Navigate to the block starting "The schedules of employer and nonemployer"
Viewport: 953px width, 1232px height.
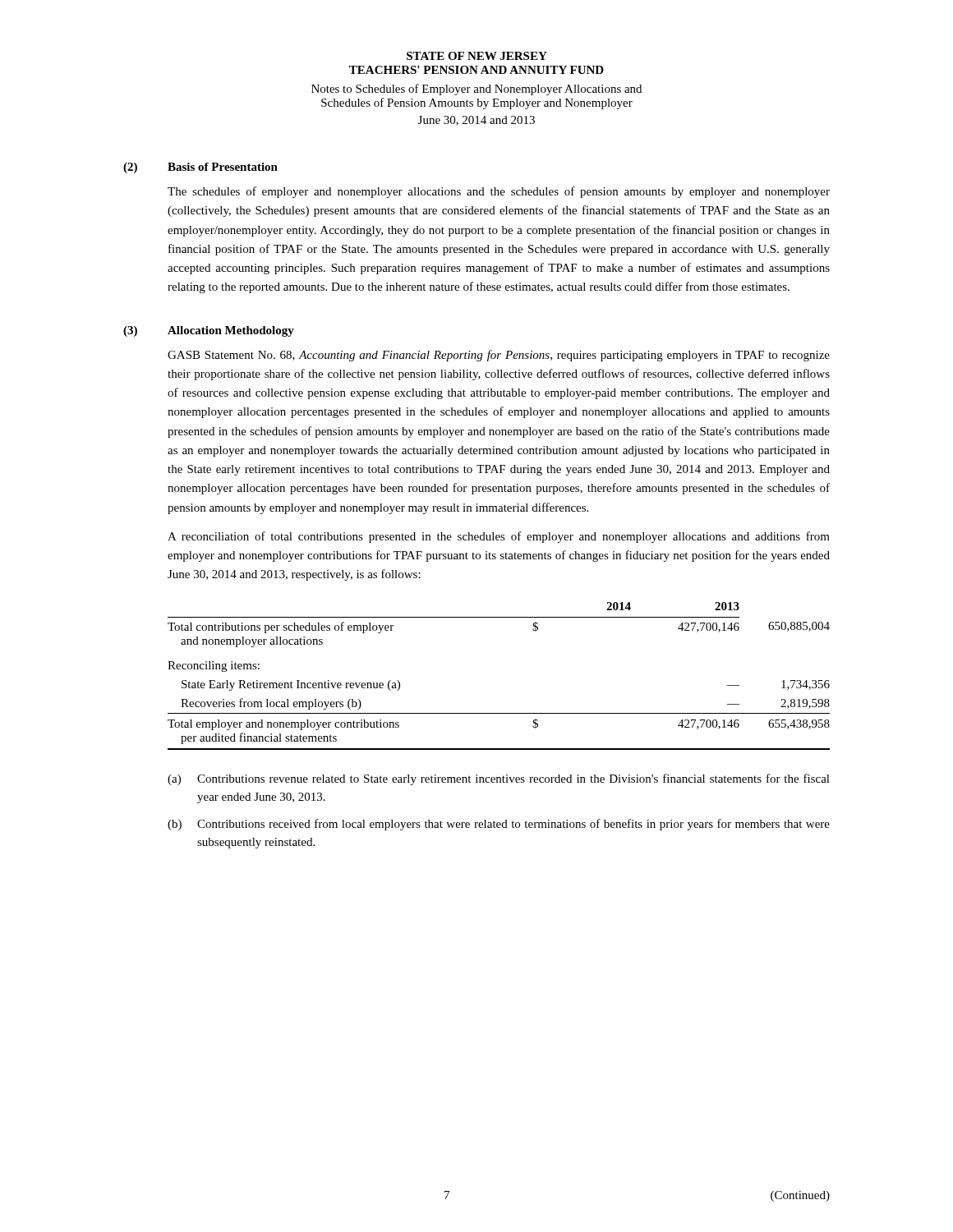click(499, 239)
